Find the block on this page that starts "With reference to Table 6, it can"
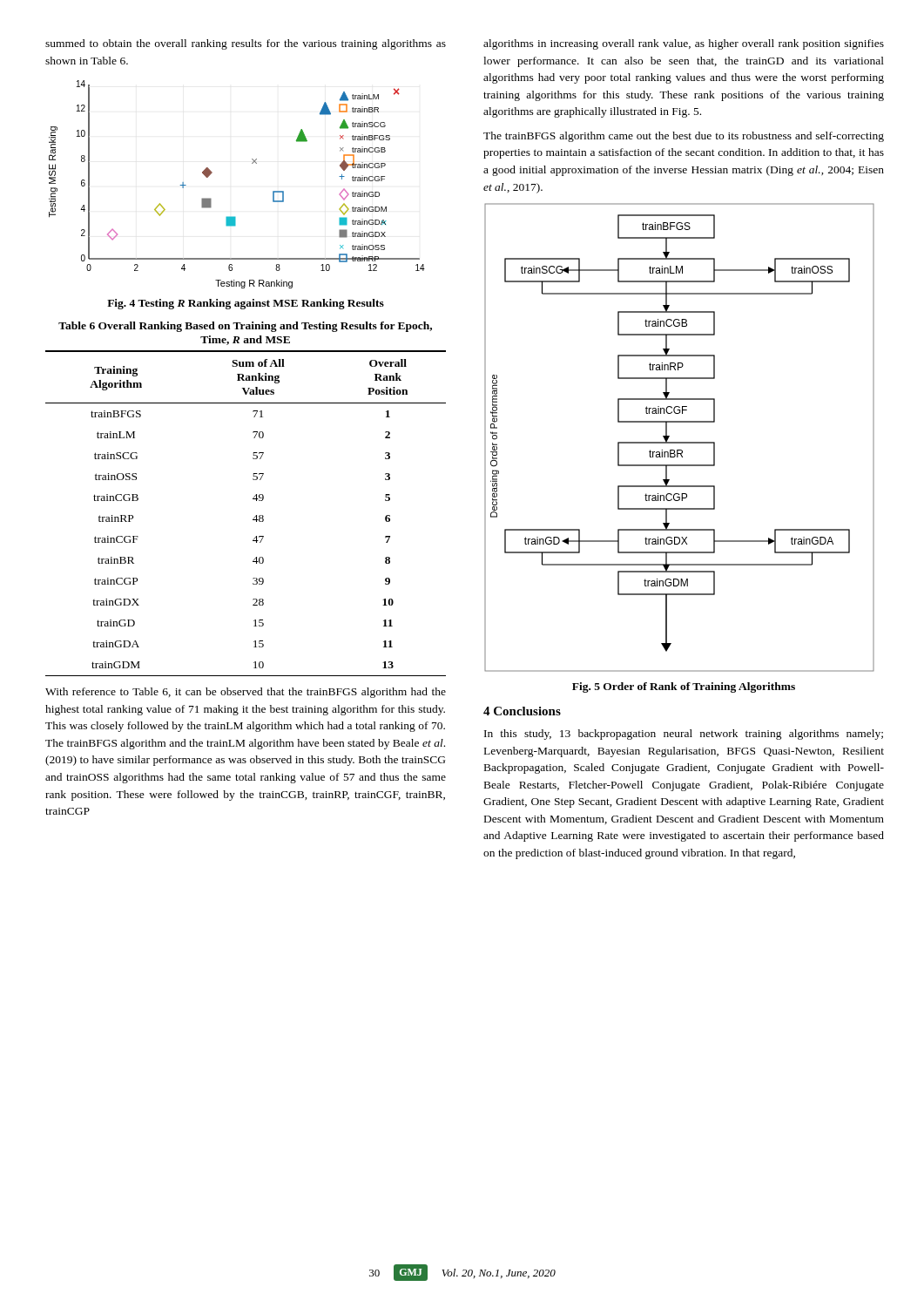This screenshot has width=924, height=1307. point(246,751)
